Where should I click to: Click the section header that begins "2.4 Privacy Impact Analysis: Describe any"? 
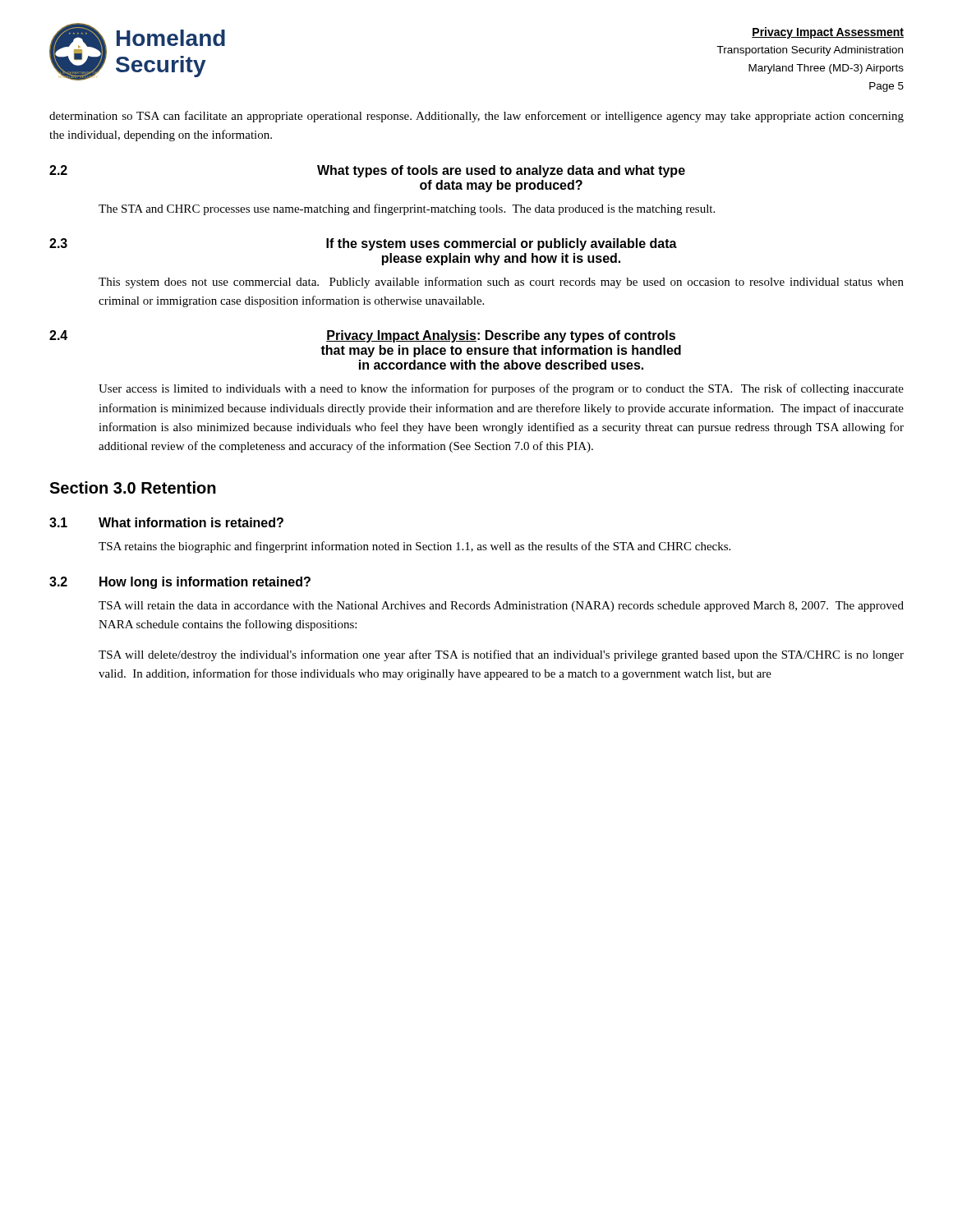tap(476, 351)
